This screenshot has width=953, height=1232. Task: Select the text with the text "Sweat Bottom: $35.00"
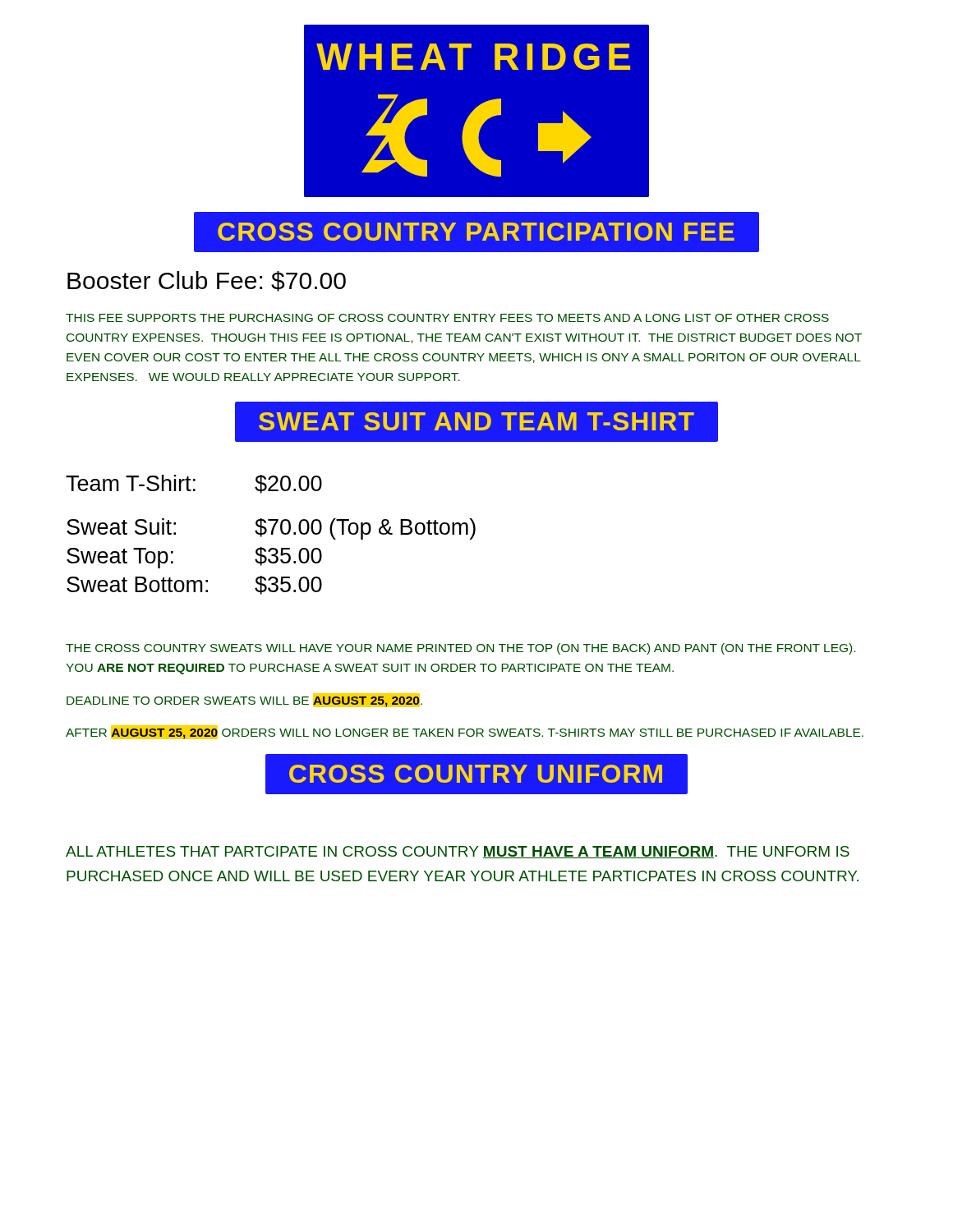[x=194, y=585]
